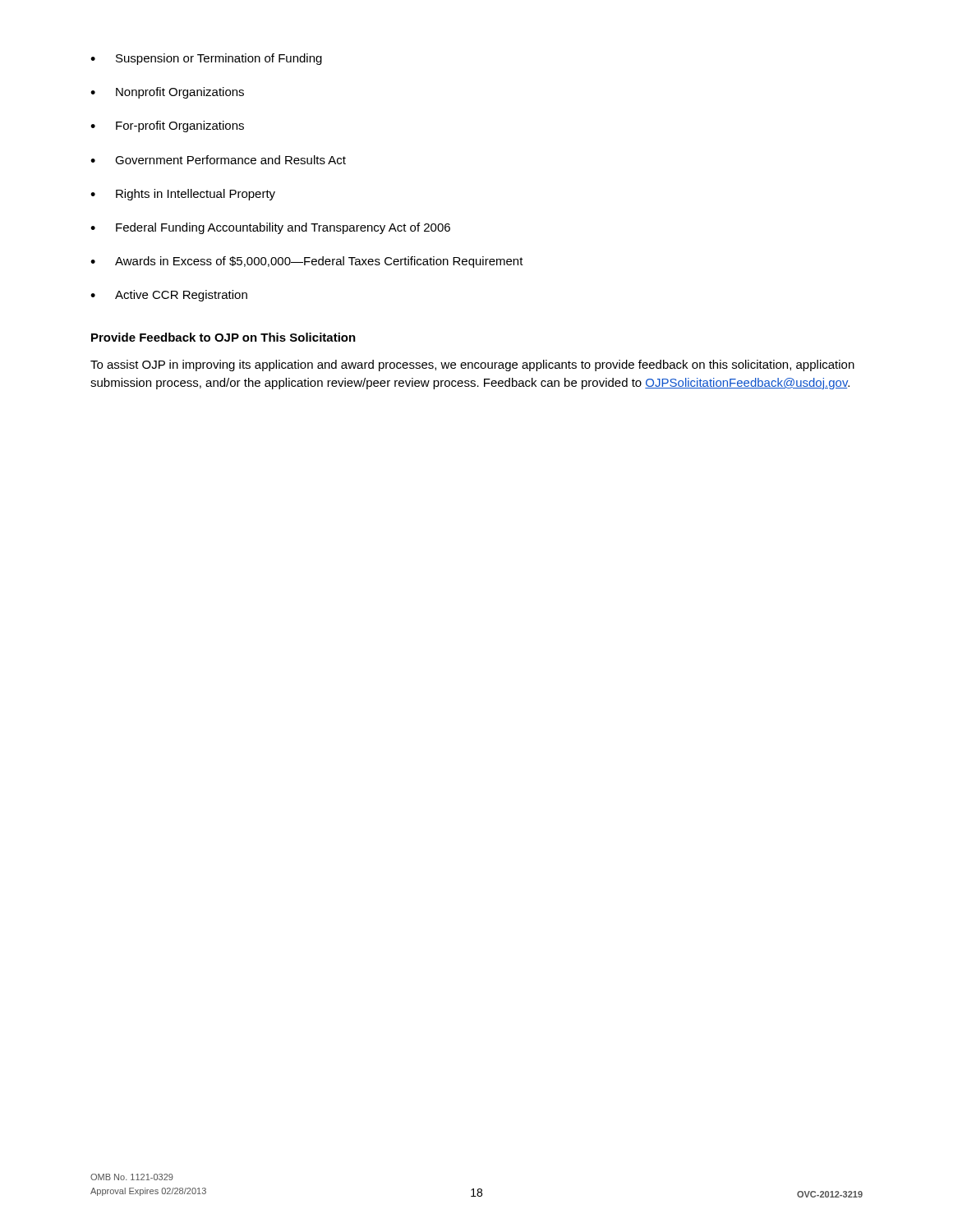Click the passage that begins "• Suspension or"
This screenshot has height=1232, width=953.
[206, 60]
